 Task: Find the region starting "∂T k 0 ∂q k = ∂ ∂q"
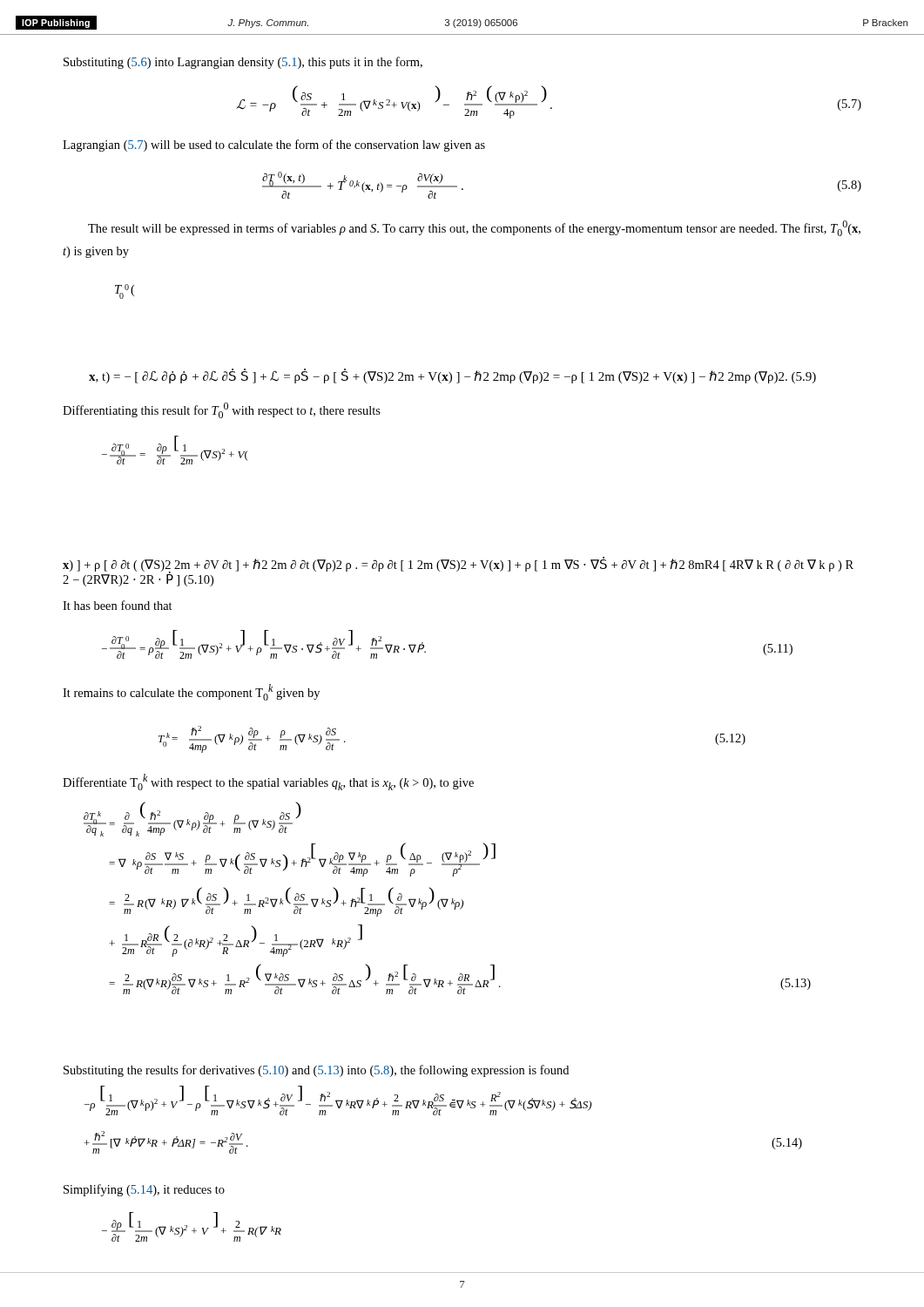[x=462, y=925]
